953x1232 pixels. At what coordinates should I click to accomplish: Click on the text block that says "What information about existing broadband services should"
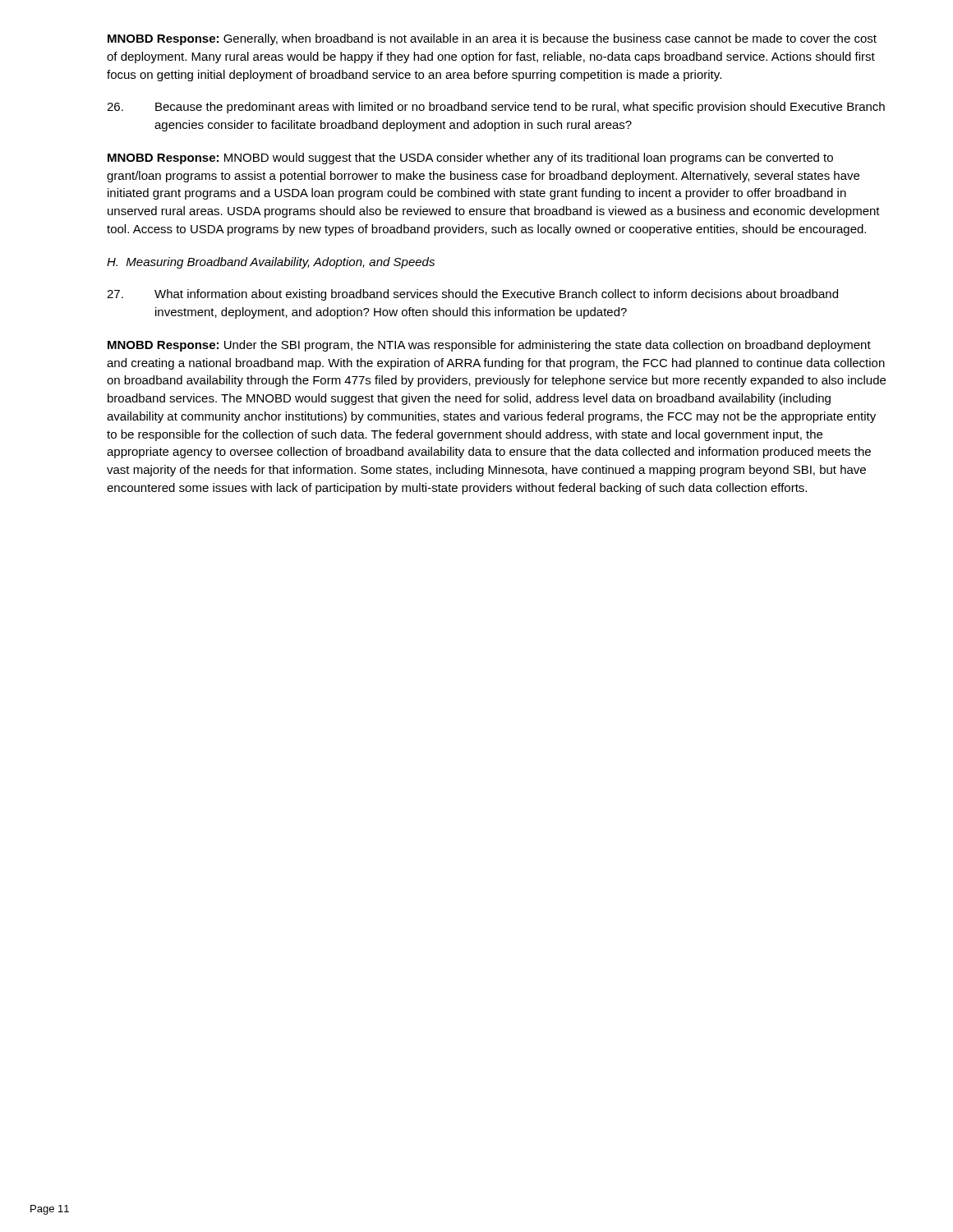coord(497,303)
